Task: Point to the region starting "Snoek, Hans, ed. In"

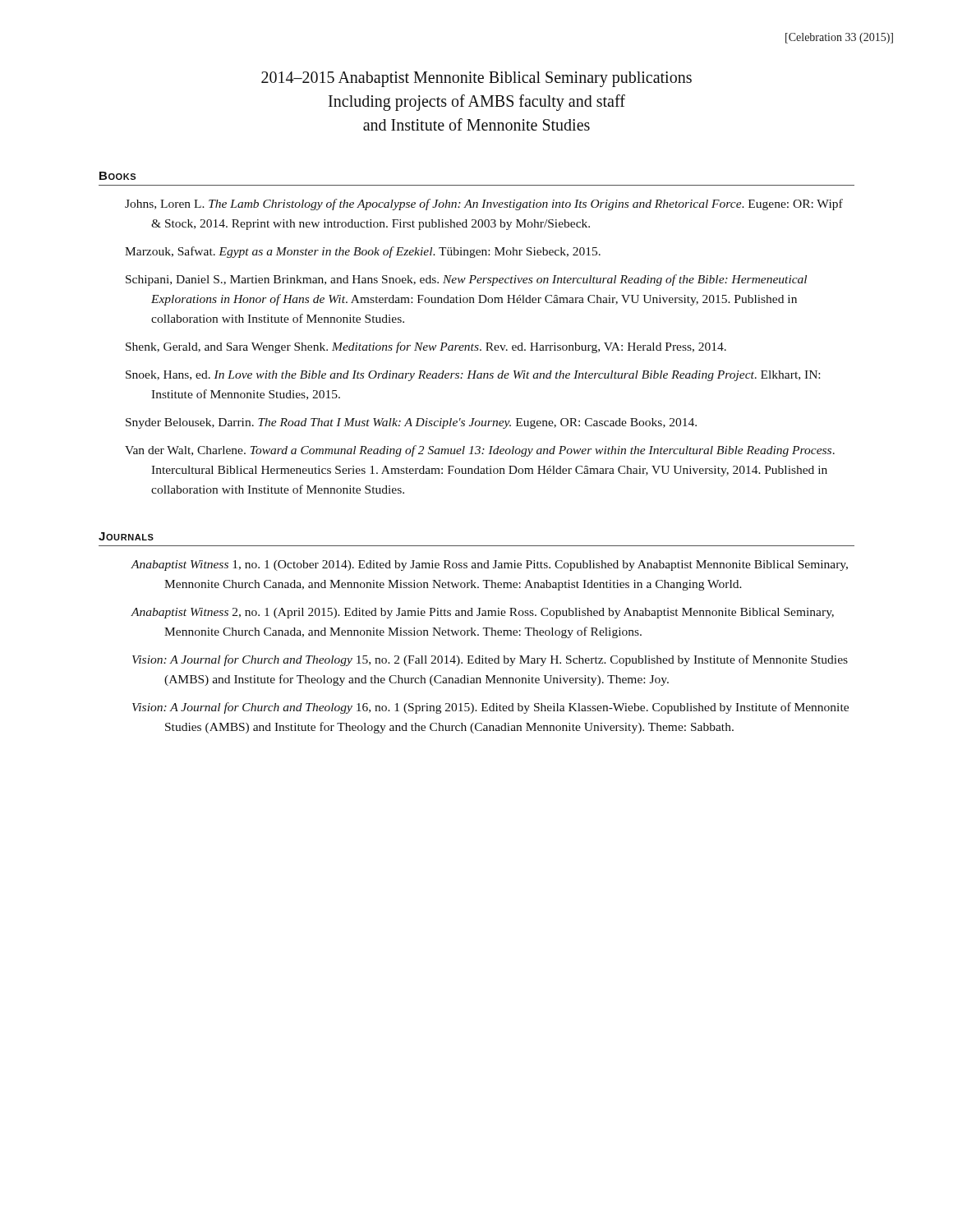Action: pos(473,384)
